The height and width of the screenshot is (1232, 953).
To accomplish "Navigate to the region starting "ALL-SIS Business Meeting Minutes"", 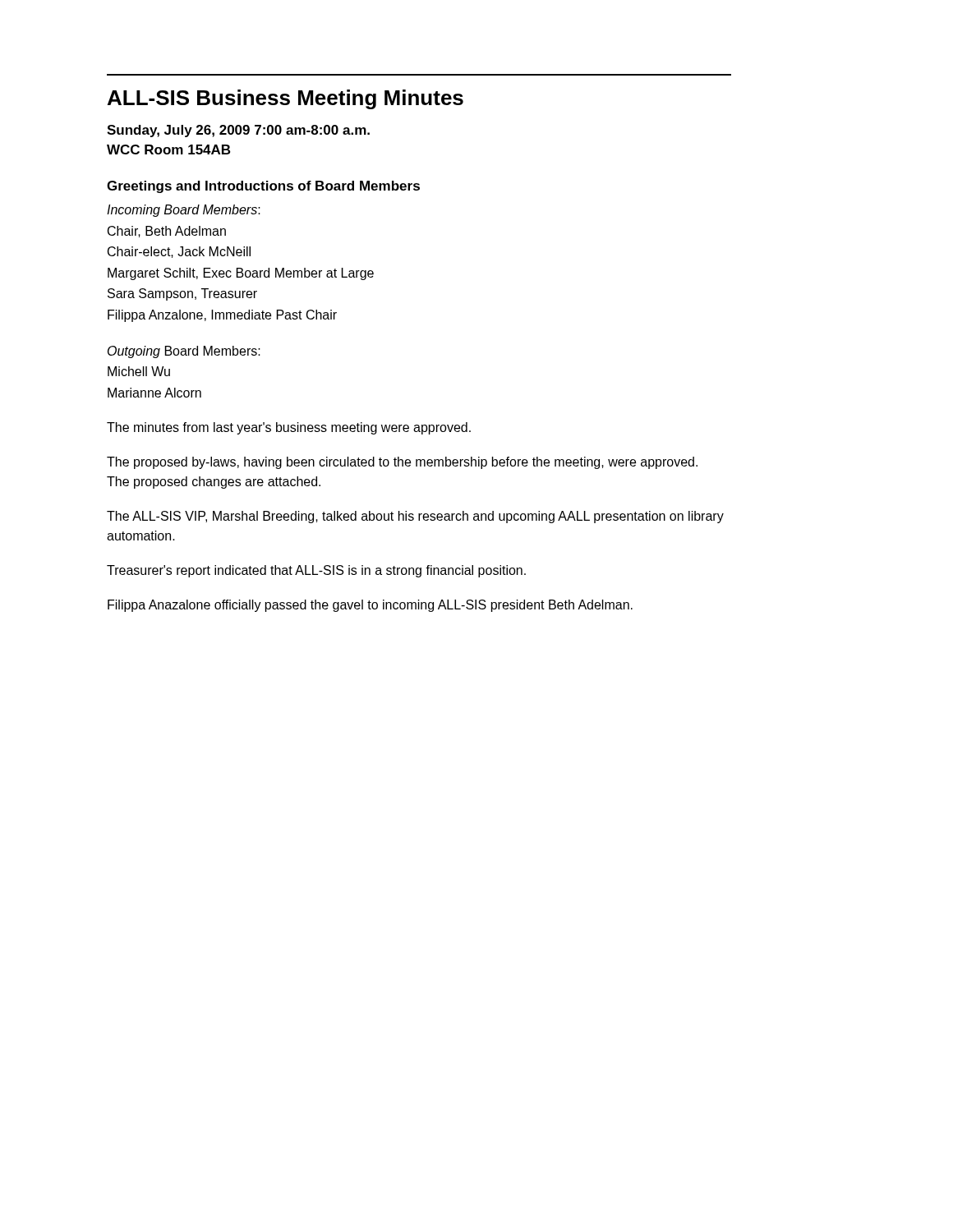I will coord(419,98).
